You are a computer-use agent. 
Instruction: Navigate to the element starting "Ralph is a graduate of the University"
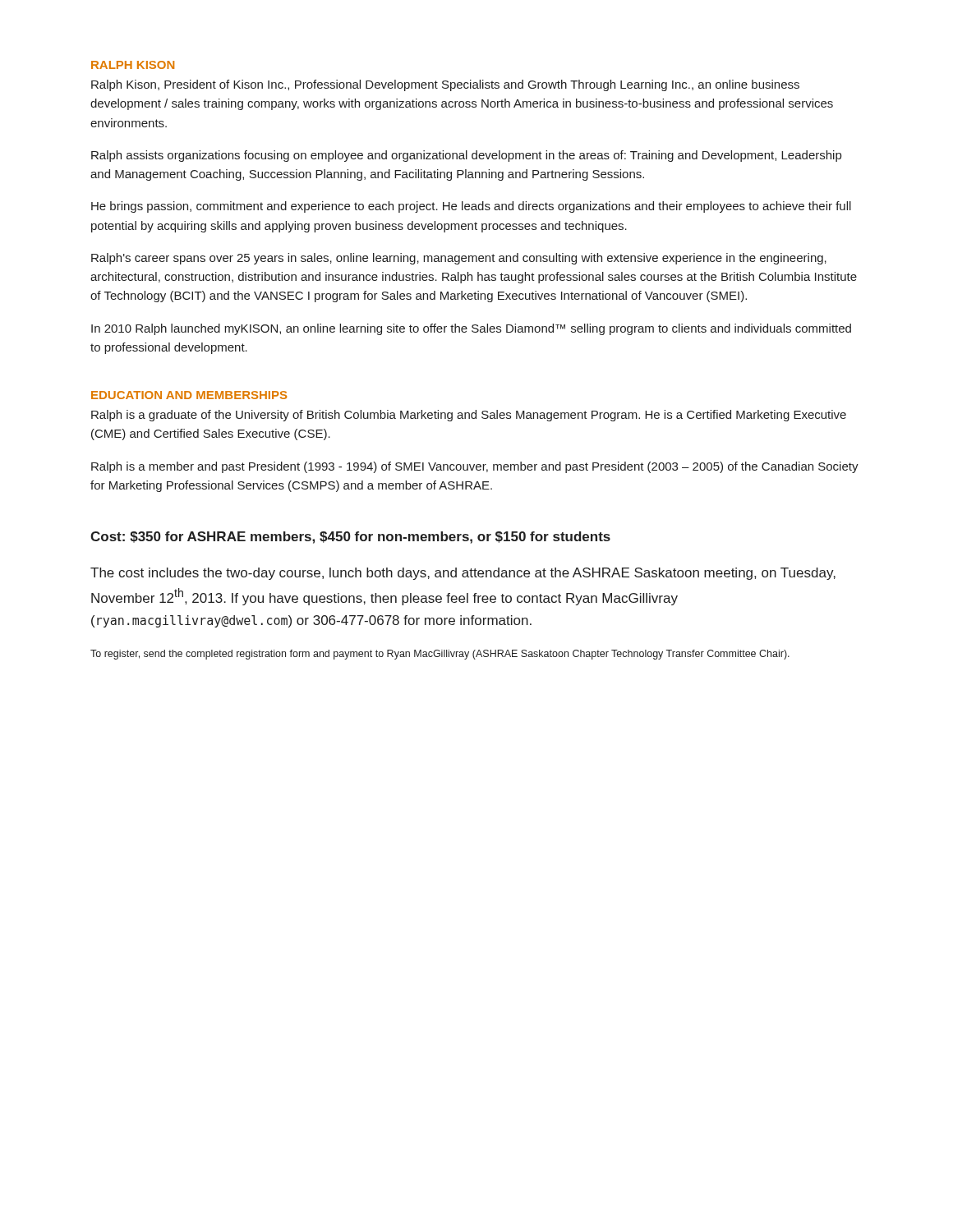coord(476,424)
